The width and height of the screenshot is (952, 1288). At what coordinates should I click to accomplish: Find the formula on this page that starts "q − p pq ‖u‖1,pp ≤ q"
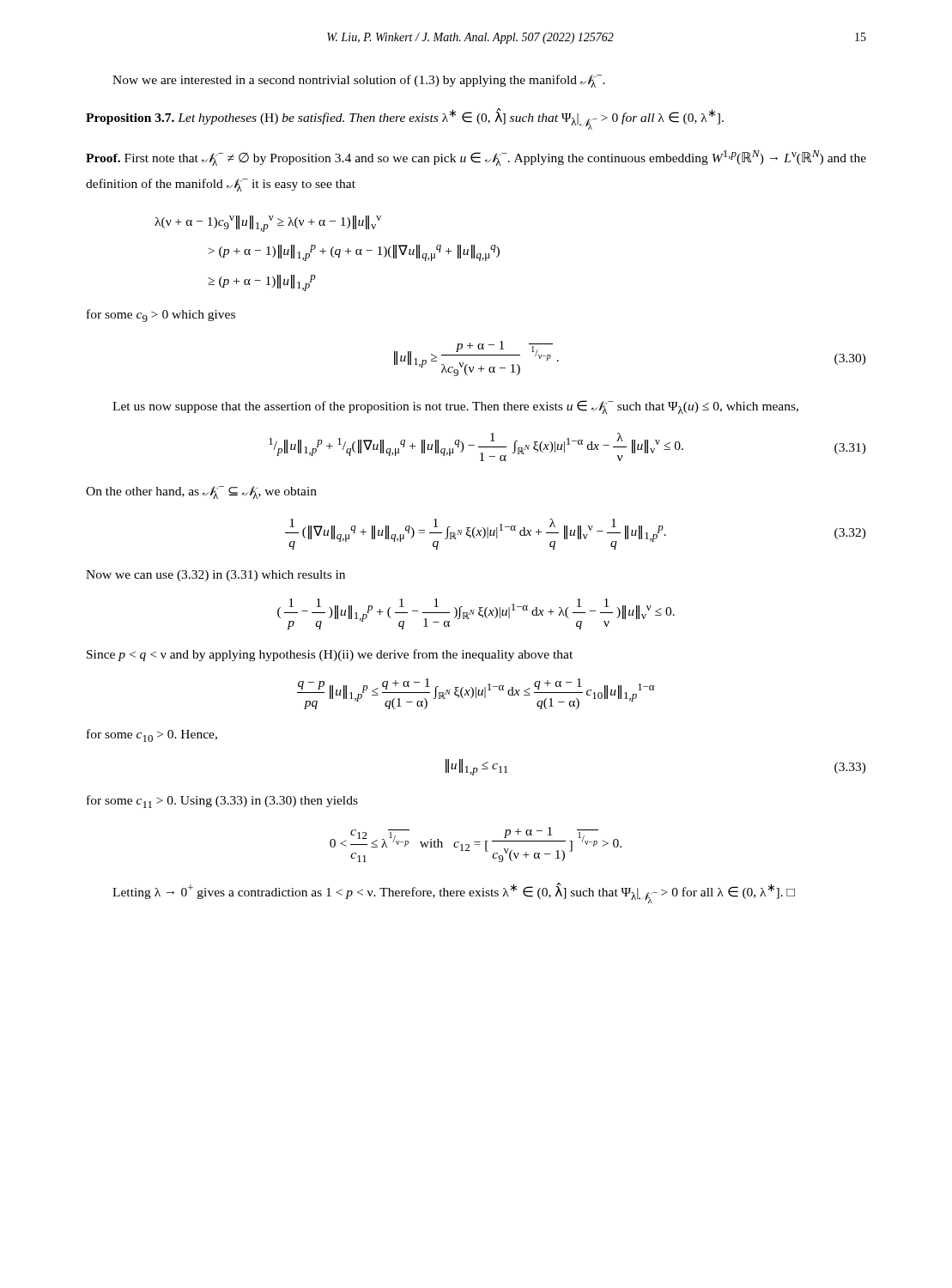click(x=476, y=692)
